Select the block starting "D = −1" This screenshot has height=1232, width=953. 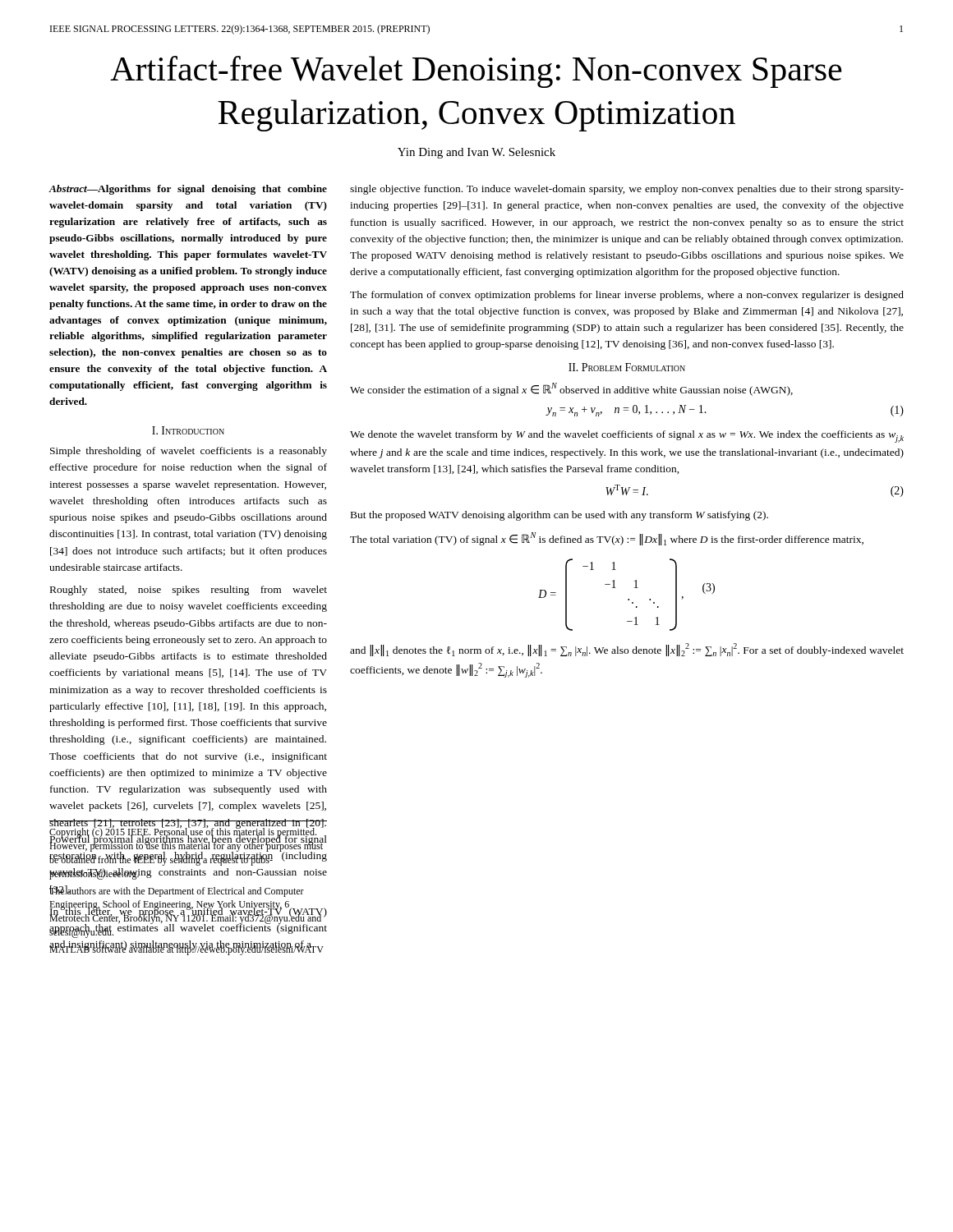pyautogui.click(x=627, y=594)
